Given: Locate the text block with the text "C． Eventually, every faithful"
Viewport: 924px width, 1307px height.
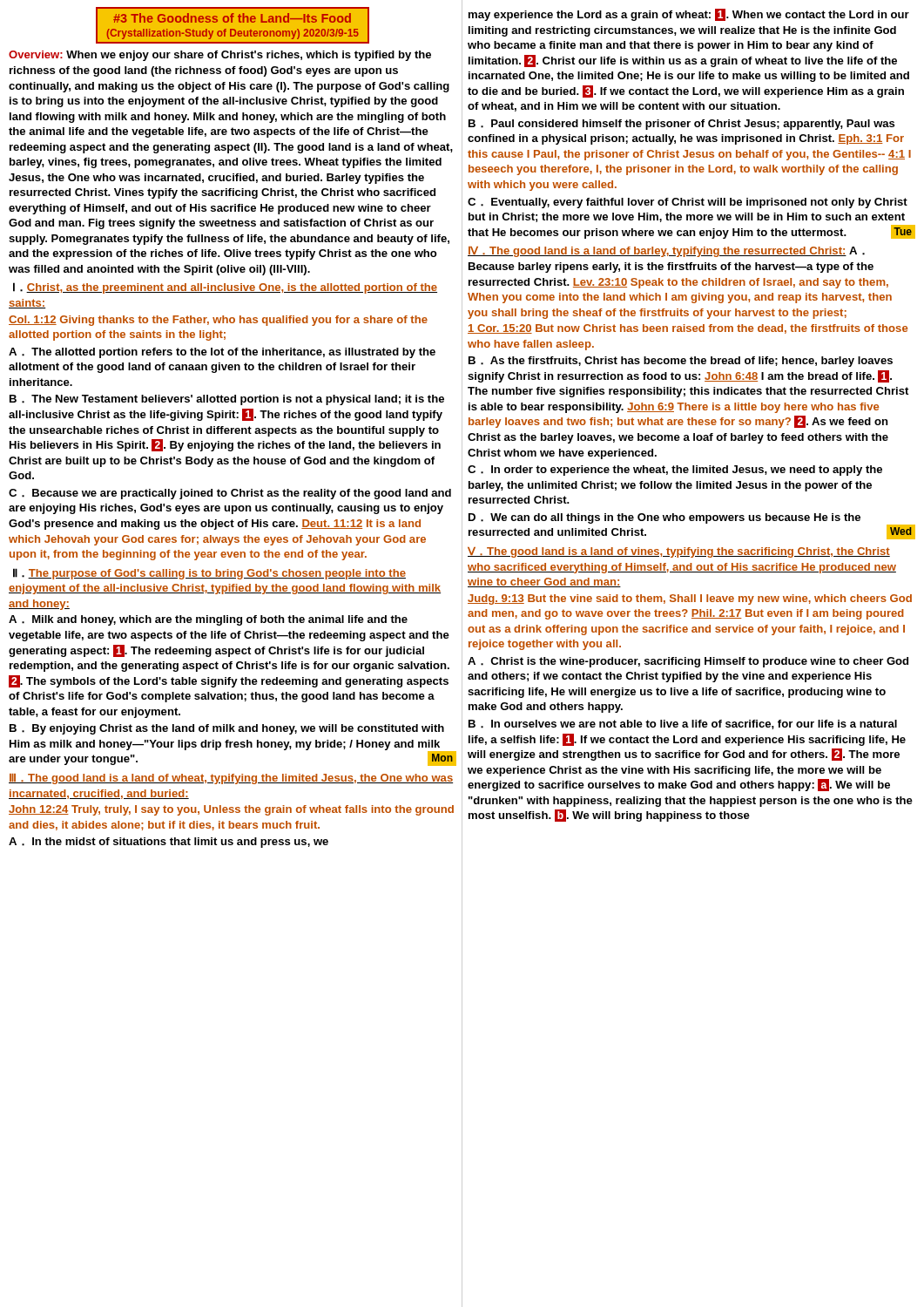Looking at the screenshot, I should (x=691, y=217).
